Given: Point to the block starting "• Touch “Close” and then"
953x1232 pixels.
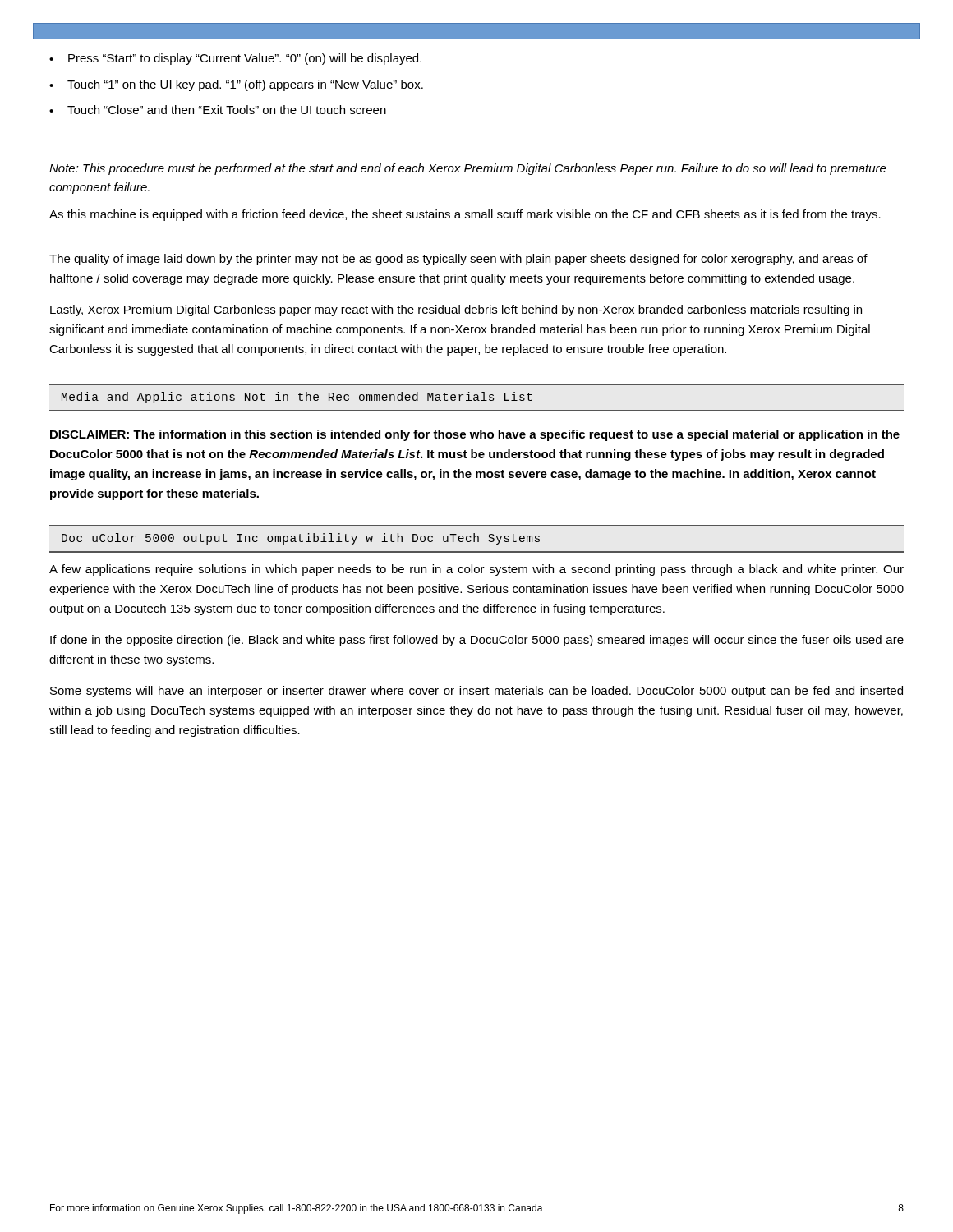Looking at the screenshot, I should [x=218, y=111].
